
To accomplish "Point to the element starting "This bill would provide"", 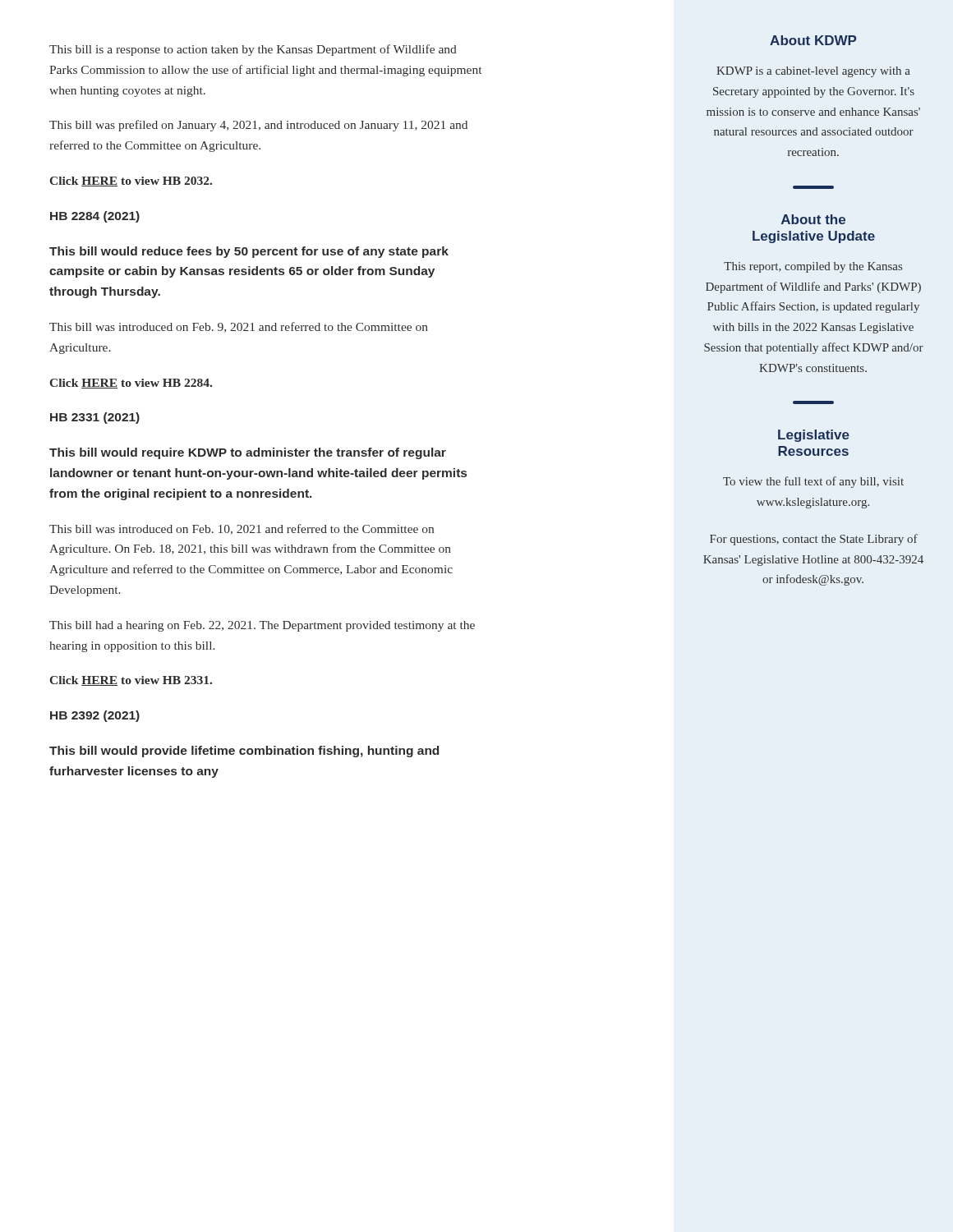I will pyautogui.click(x=267, y=761).
